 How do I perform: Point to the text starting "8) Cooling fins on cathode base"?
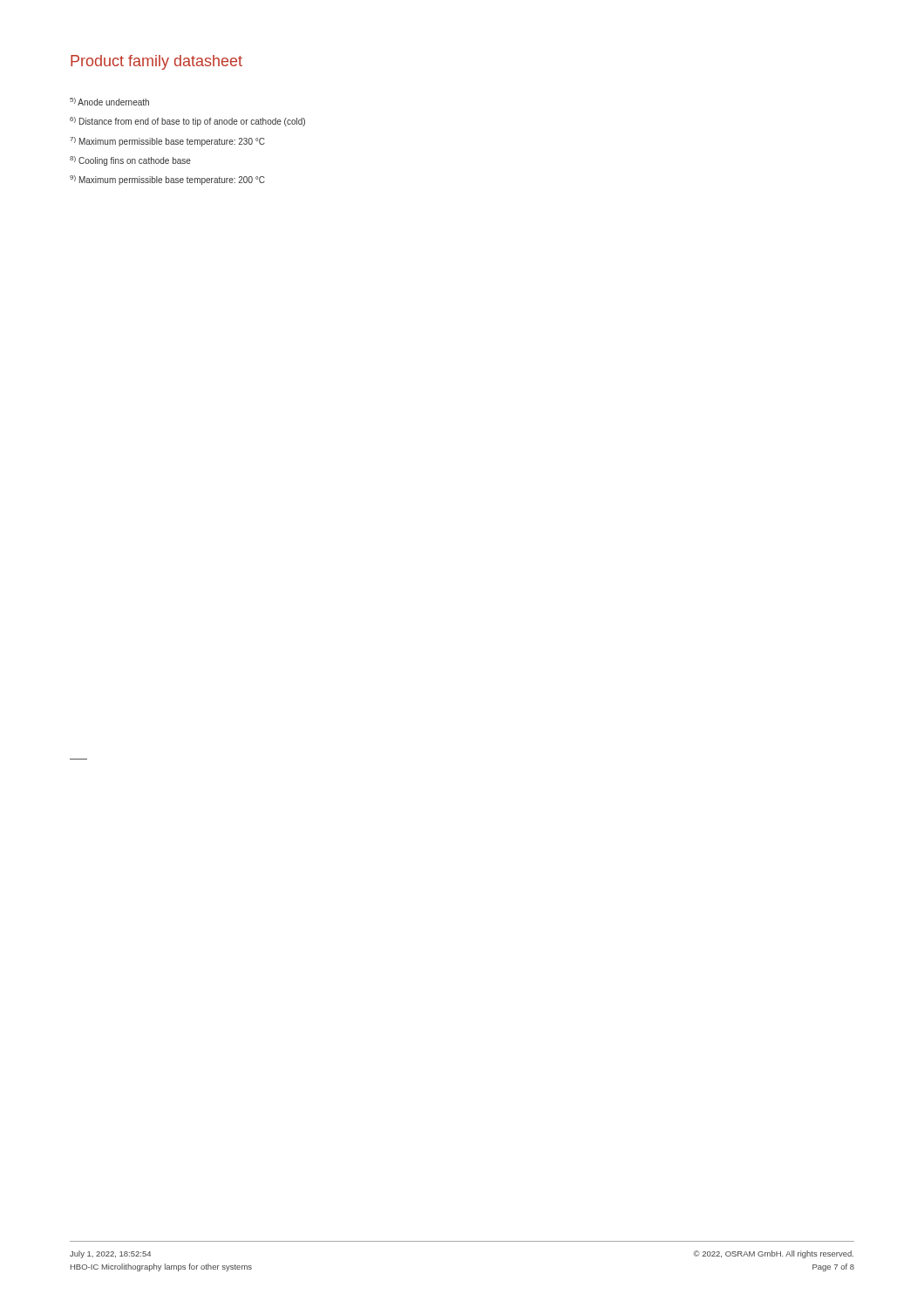[130, 160]
